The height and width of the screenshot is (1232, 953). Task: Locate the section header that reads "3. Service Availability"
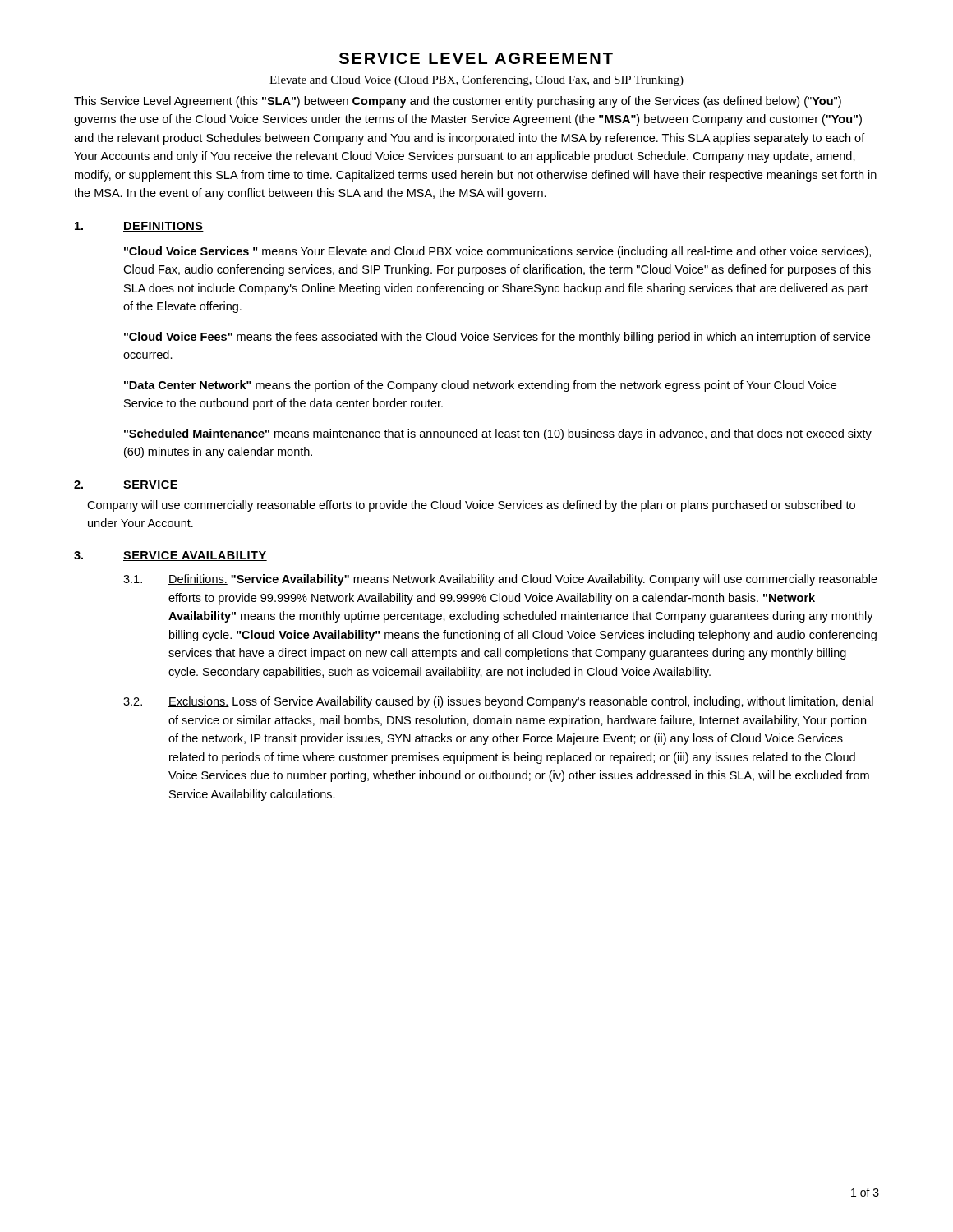click(170, 556)
